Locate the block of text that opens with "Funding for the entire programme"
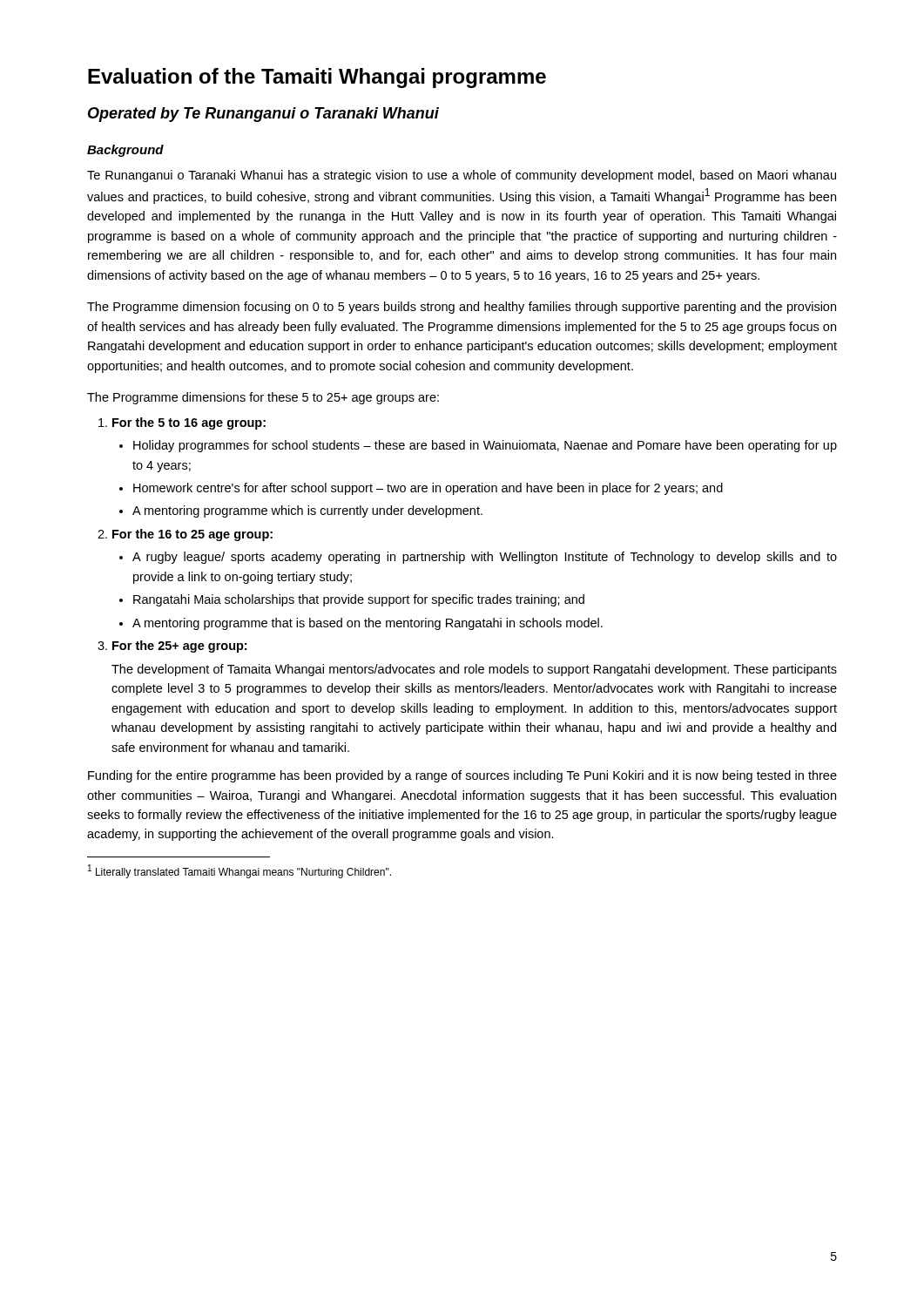924x1307 pixels. click(x=462, y=805)
